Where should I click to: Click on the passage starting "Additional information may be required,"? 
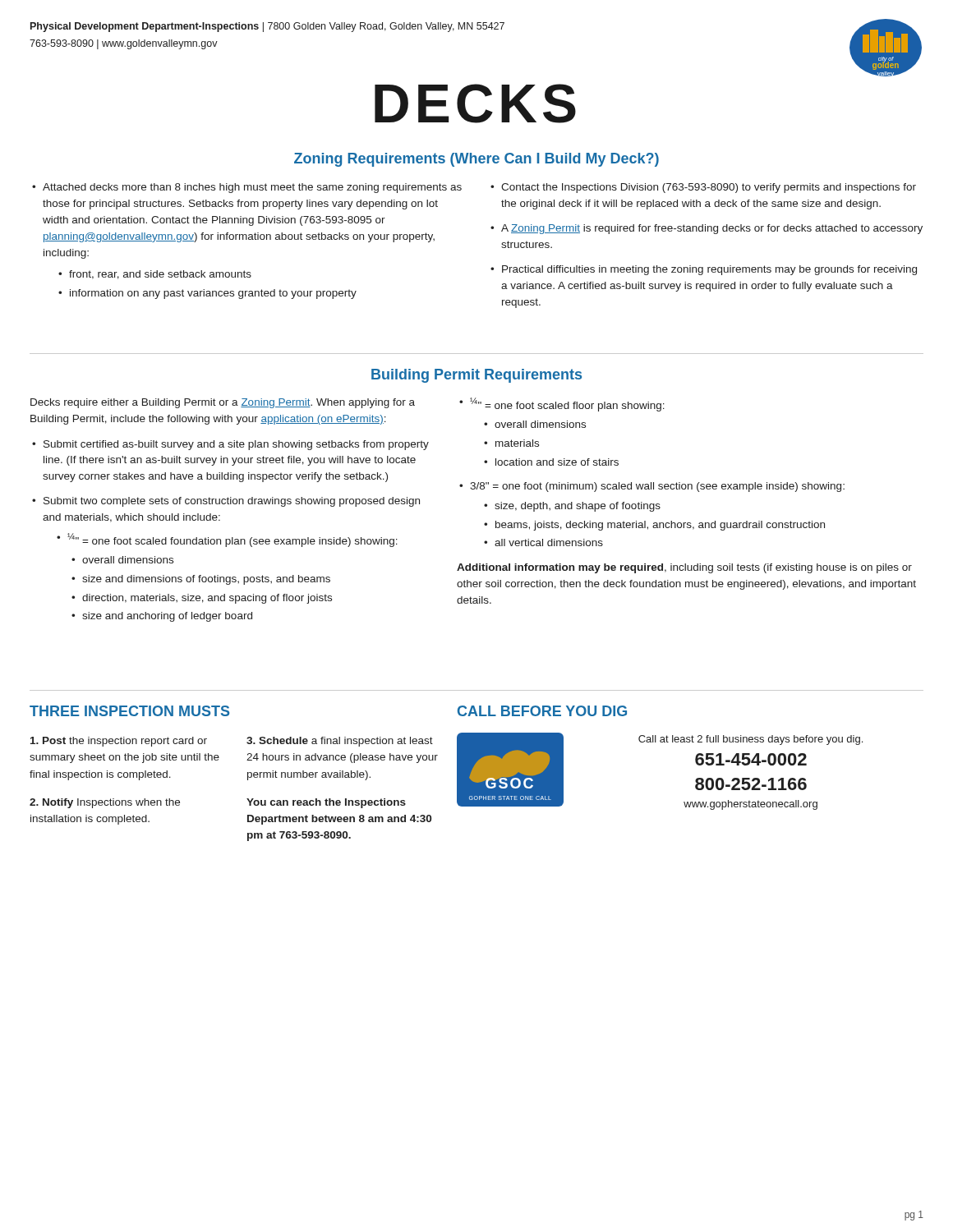click(686, 584)
